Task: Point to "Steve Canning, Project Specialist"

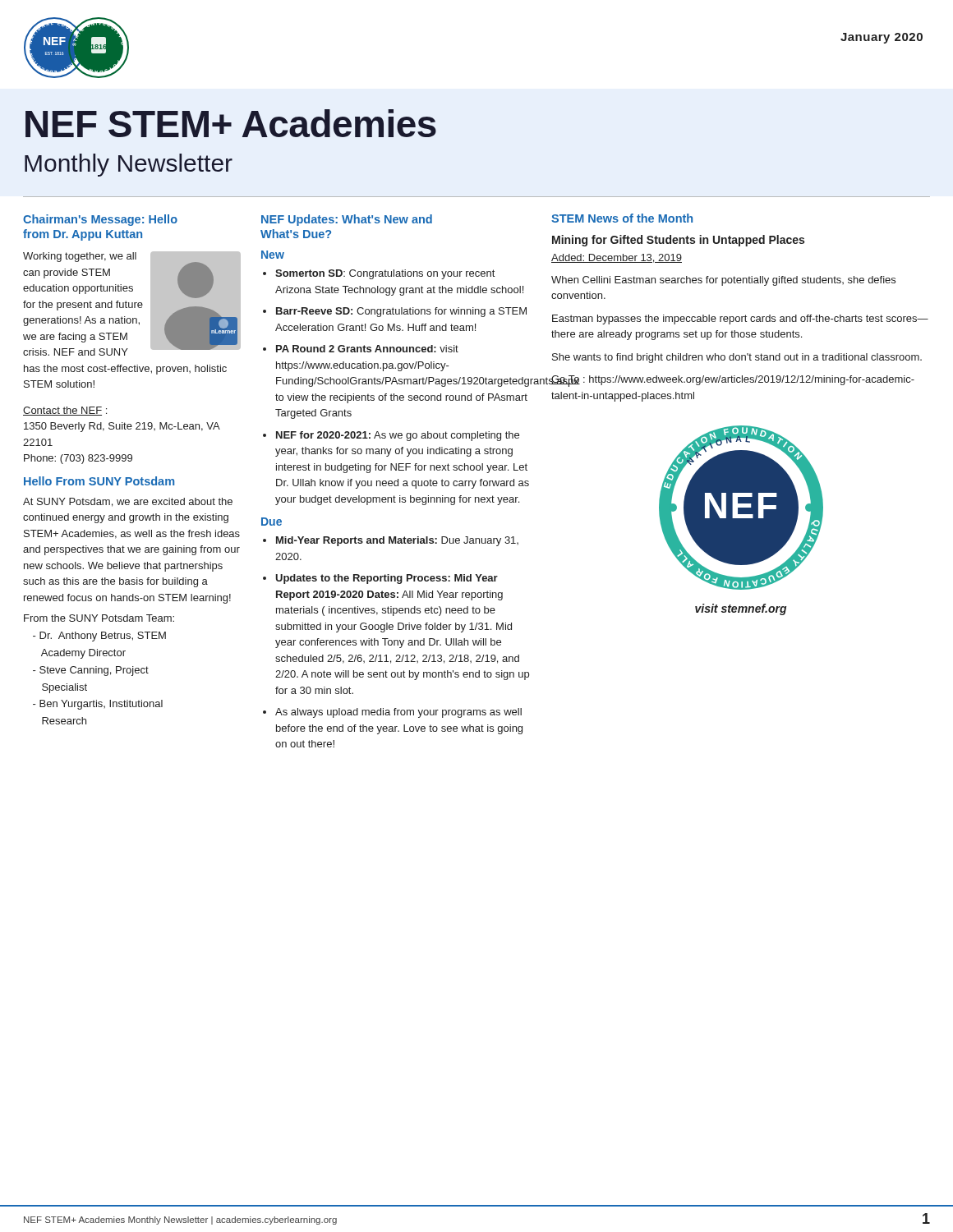Action: point(89,678)
